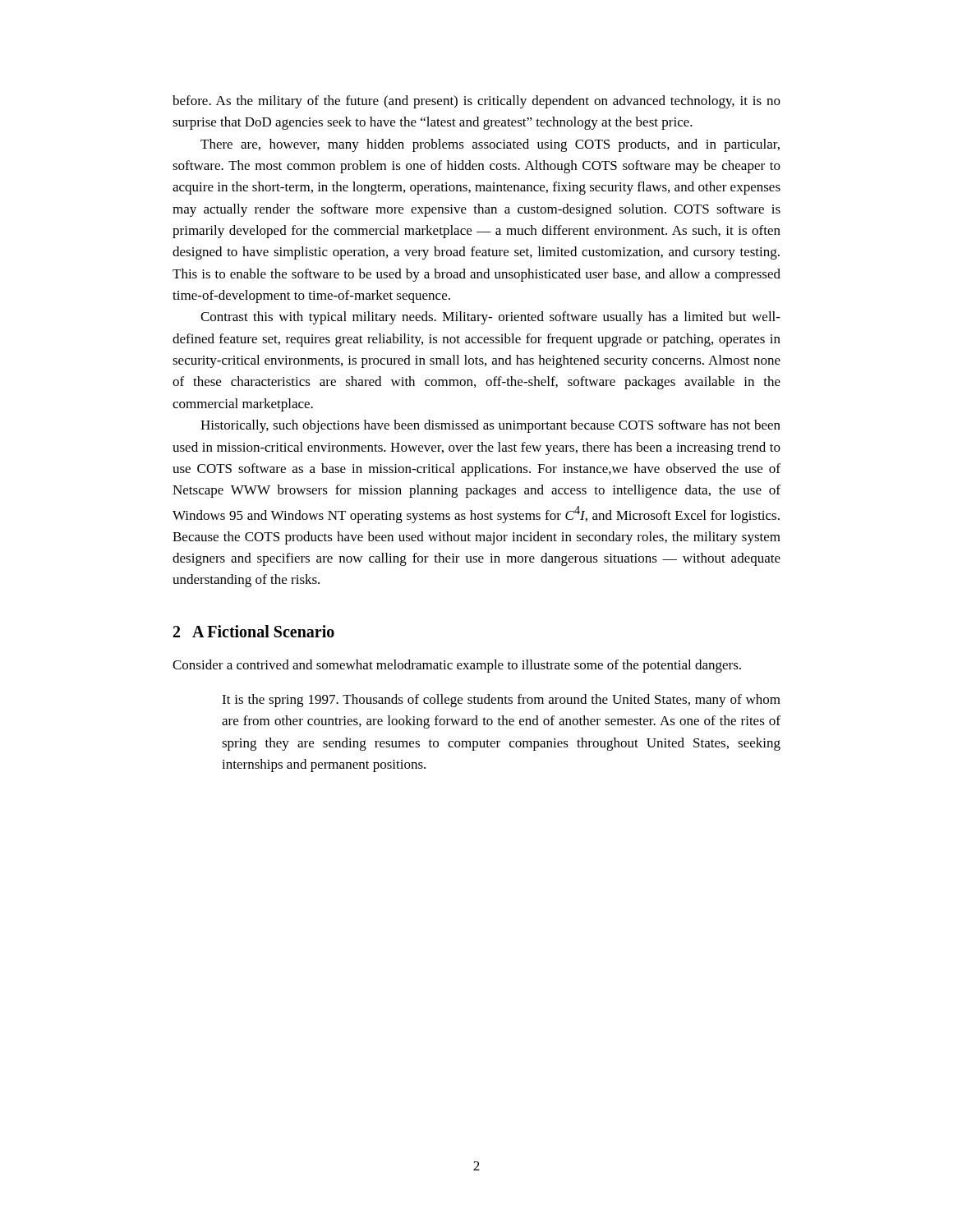Screen dimensions: 1232x953
Task: Point to "2 A Fictional Scenario"
Action: click(x=254, y=631)
